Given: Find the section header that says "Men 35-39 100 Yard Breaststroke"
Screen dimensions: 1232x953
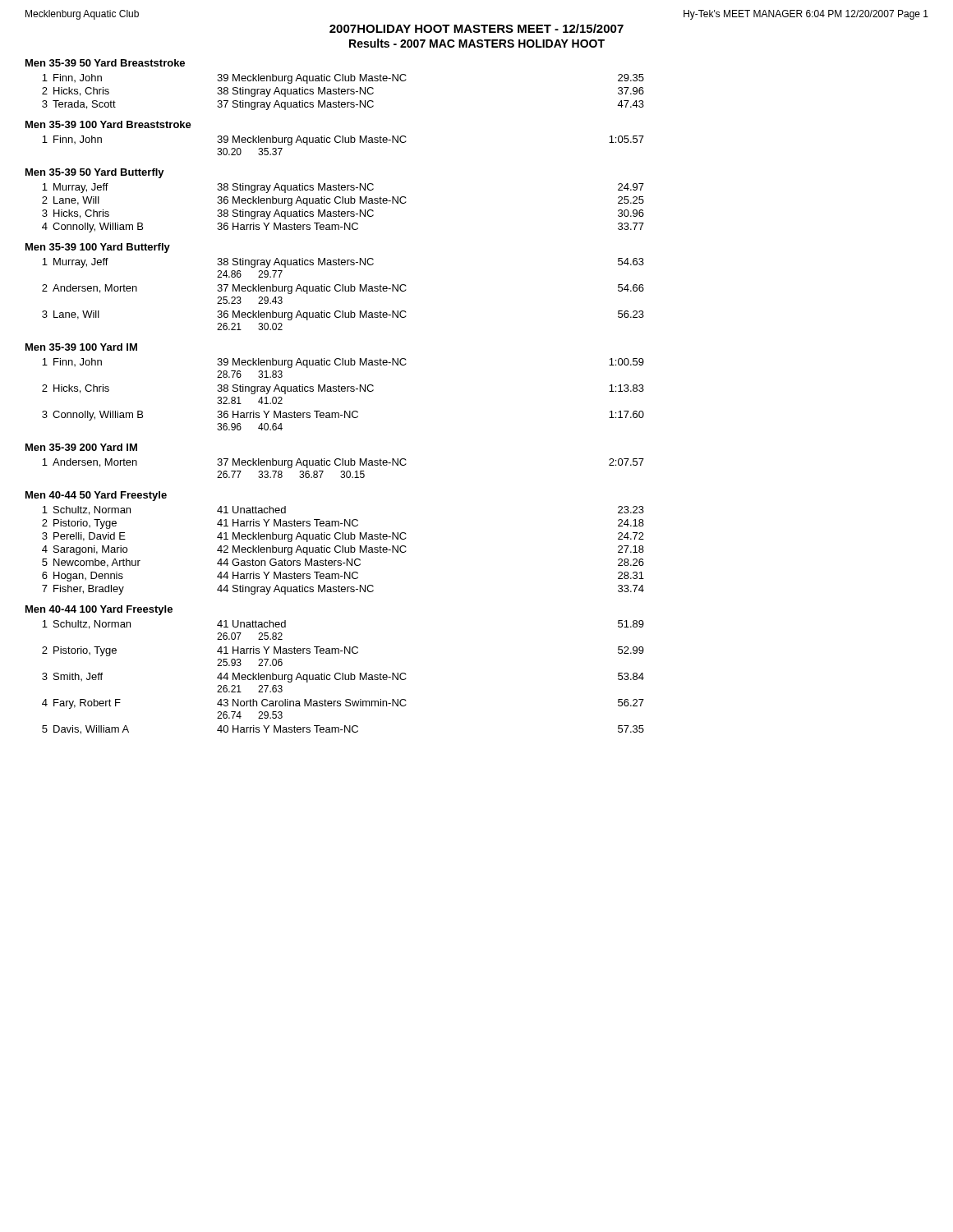Looking at the screenshot, I should [108, 124].
